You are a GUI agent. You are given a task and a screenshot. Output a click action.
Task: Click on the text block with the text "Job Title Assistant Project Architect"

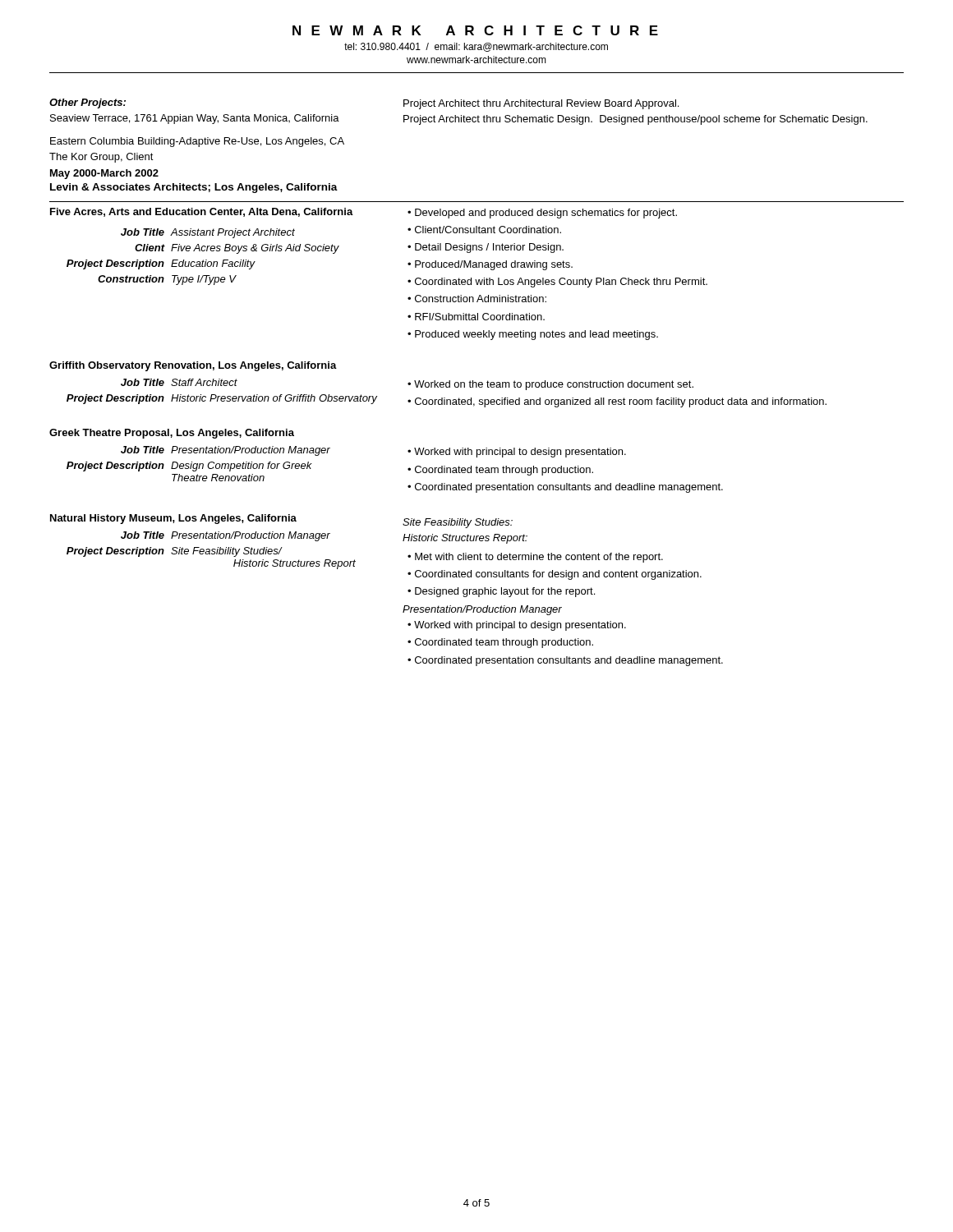(214, 255)
